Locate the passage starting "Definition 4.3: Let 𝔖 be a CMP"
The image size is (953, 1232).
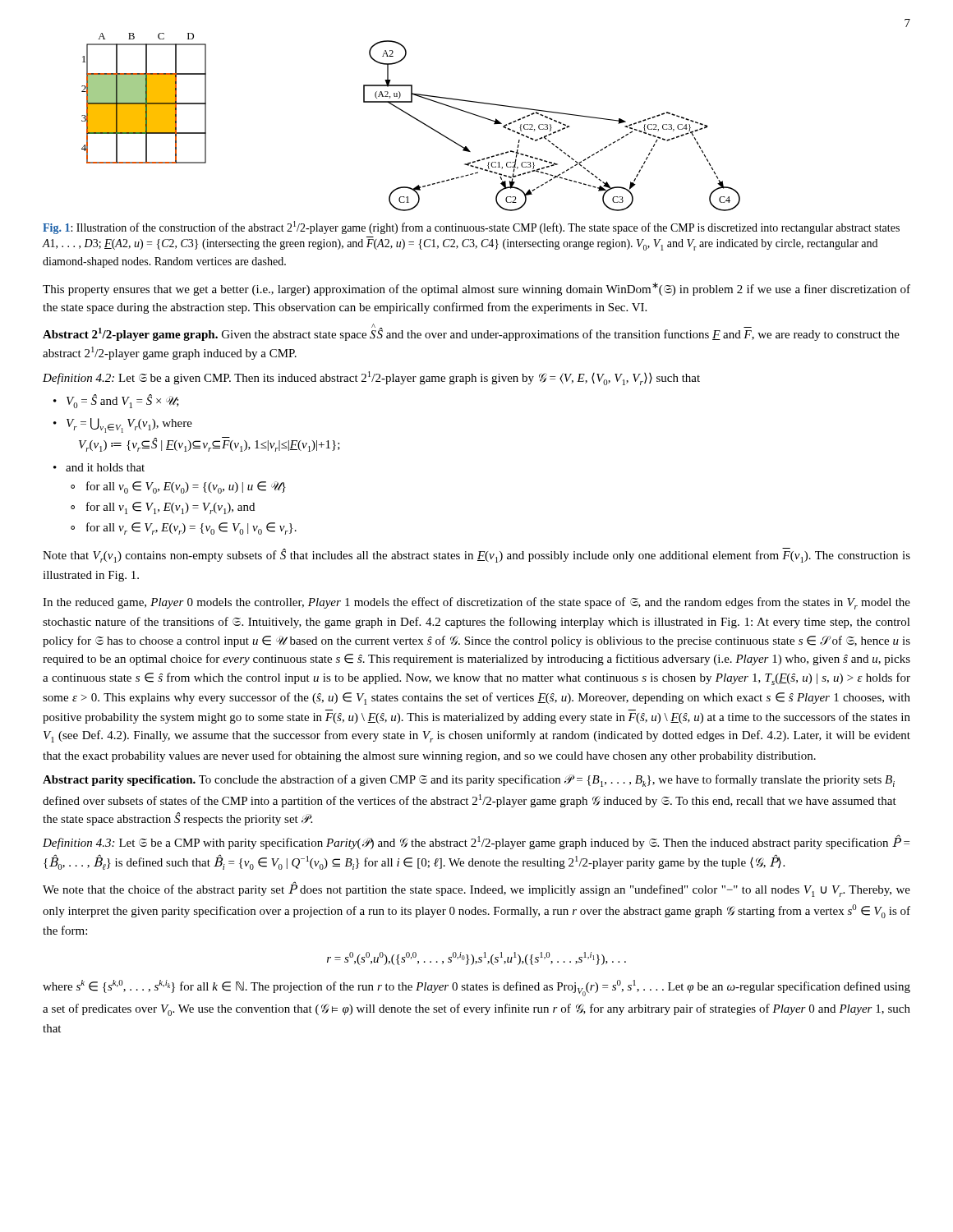476,853
